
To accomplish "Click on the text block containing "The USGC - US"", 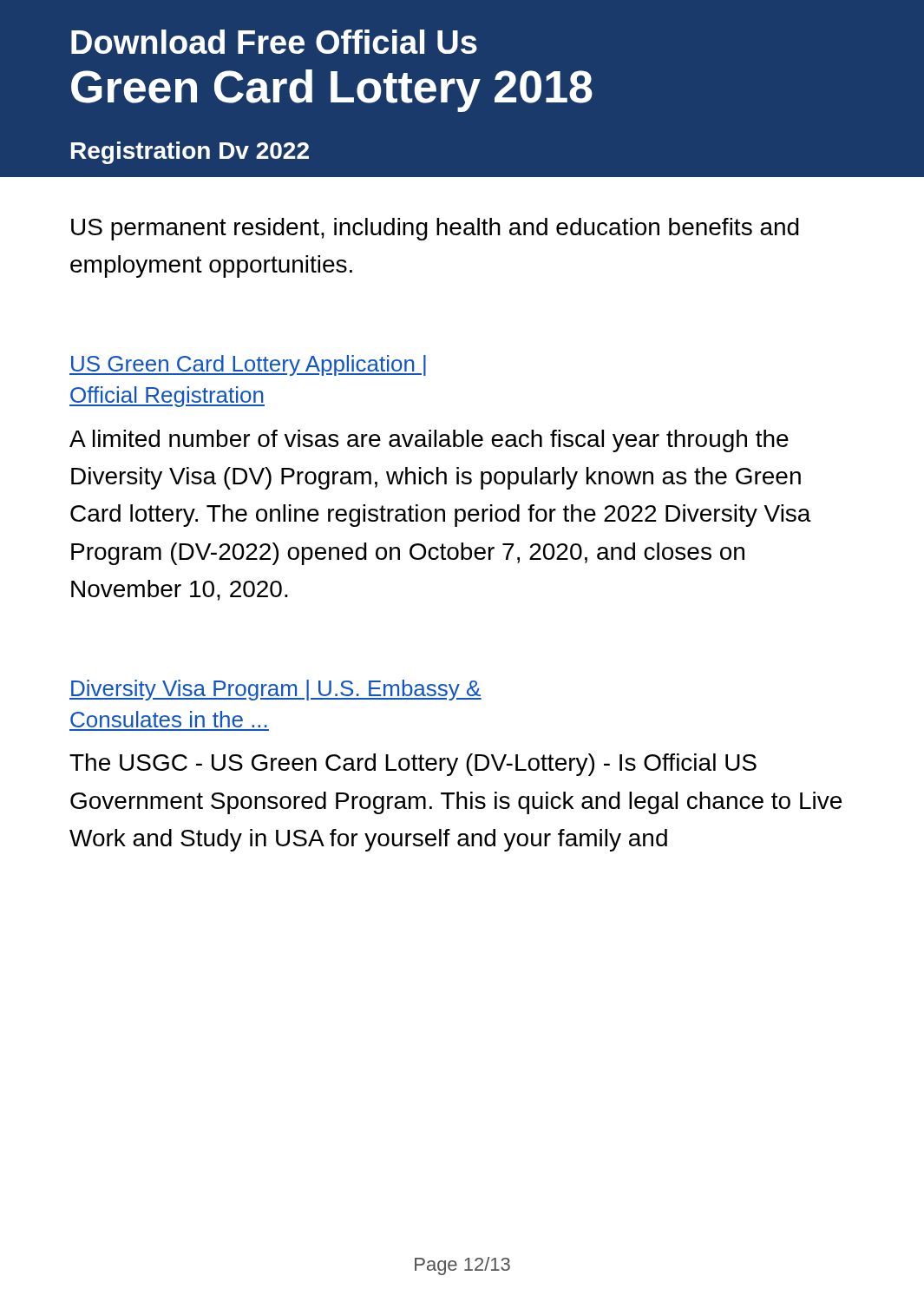I will 456,800.
